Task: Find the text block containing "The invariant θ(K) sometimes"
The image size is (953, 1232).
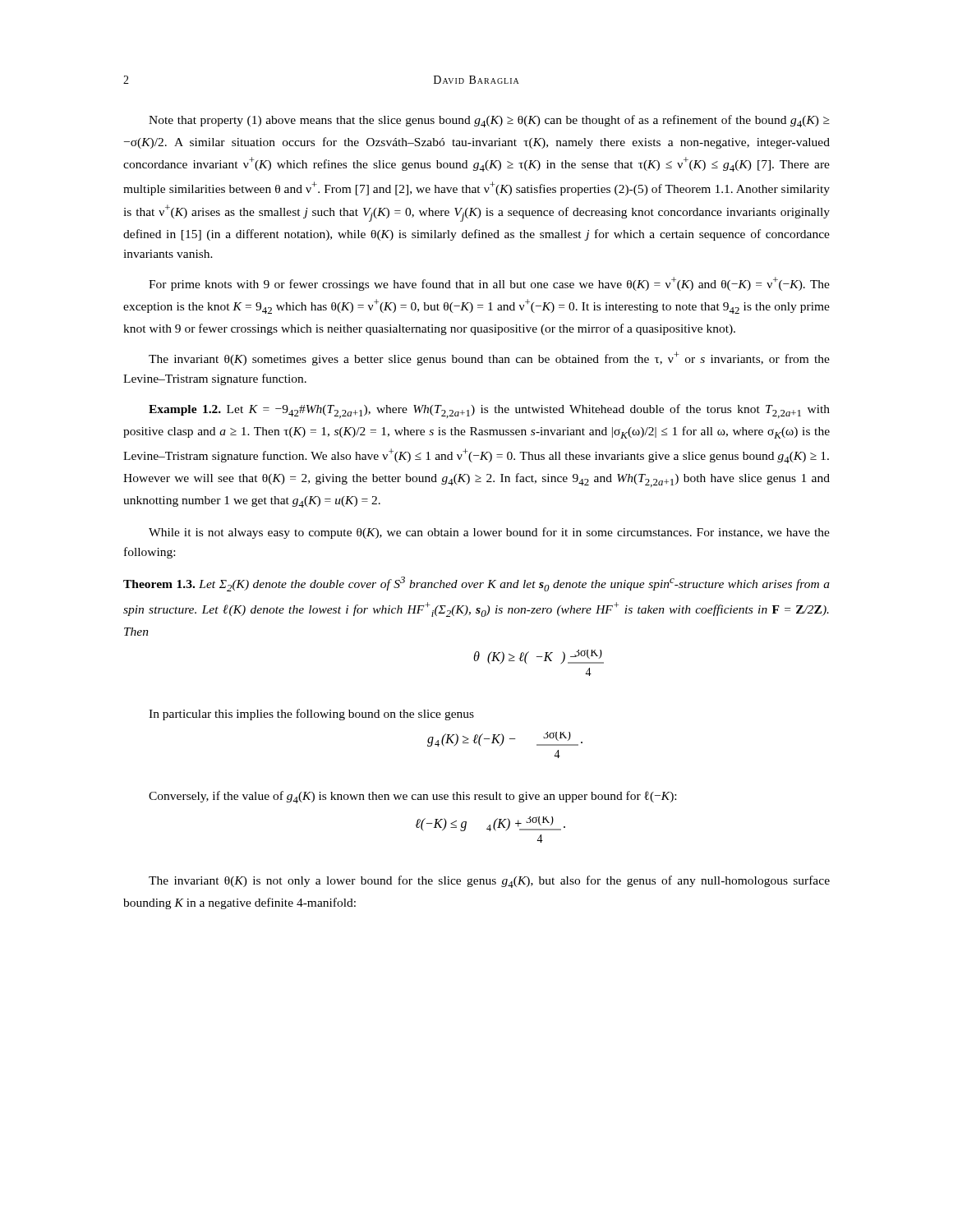Action: (476, 368)
